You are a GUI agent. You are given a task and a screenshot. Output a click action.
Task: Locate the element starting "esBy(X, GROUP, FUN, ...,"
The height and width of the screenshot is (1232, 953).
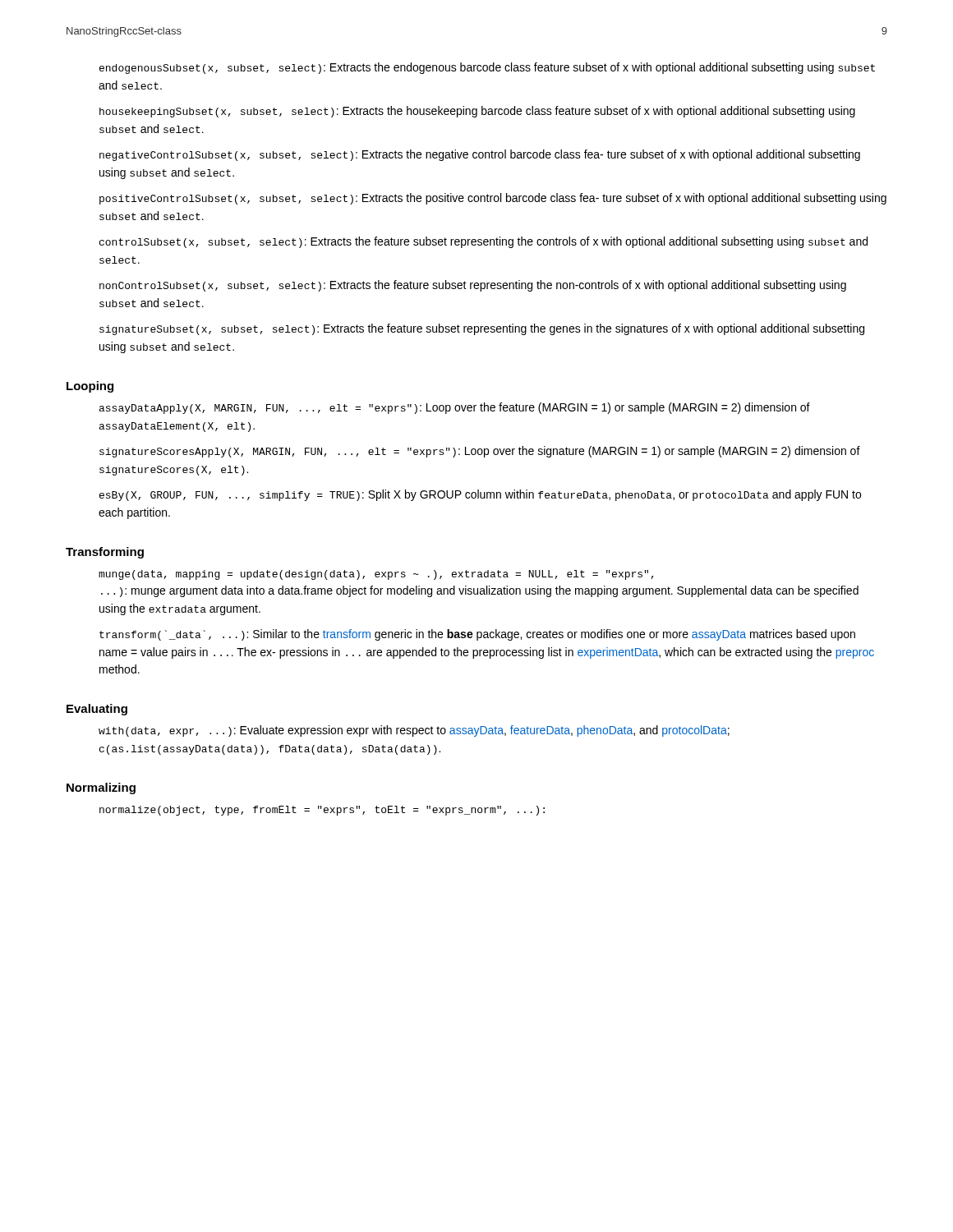tap(493, 504)
